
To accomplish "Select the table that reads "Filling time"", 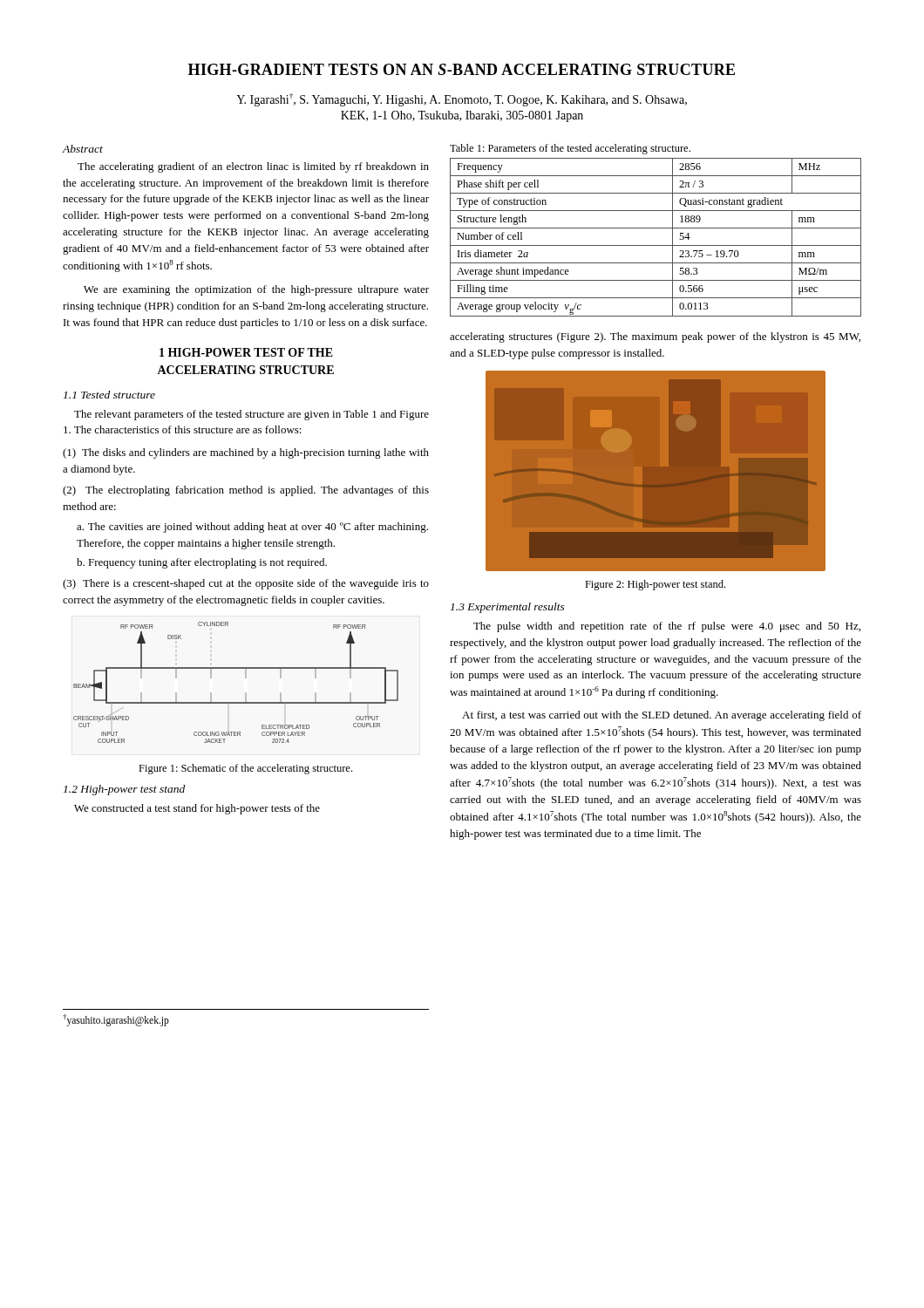I will [656, 237].
